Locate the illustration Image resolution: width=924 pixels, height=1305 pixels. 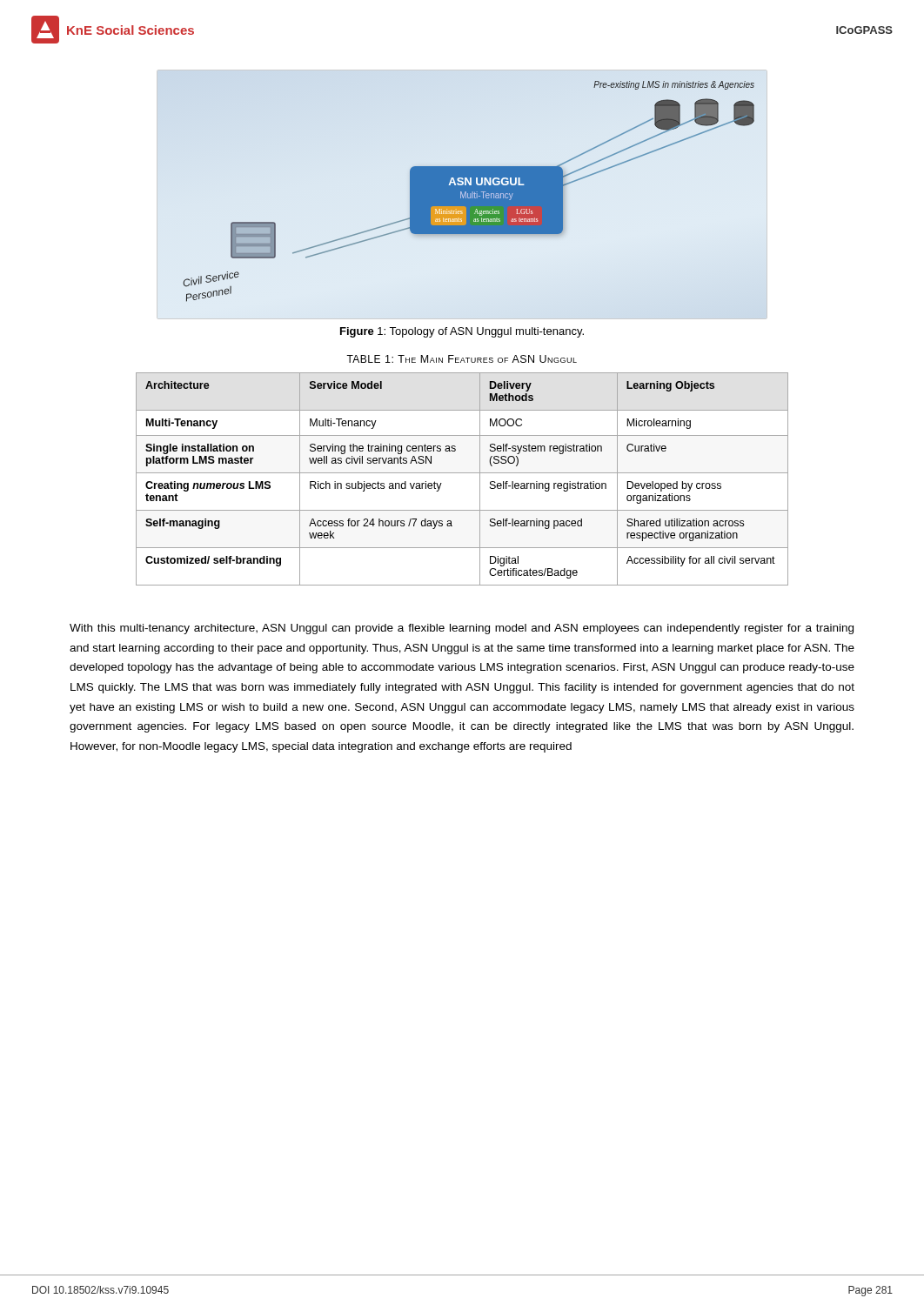point(462,194)
